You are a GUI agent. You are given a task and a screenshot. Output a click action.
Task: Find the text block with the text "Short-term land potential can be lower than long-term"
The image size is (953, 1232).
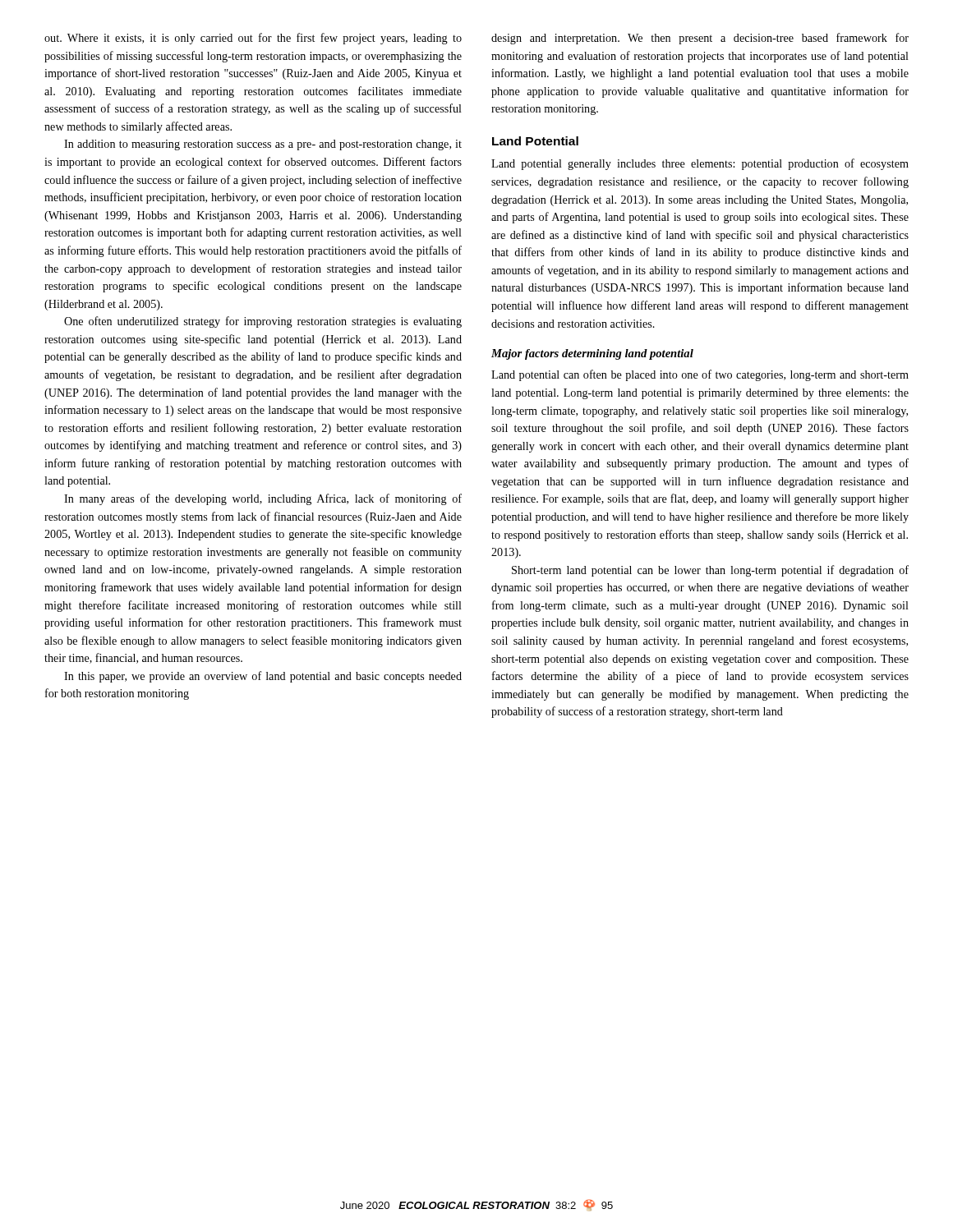coord(700,641)
